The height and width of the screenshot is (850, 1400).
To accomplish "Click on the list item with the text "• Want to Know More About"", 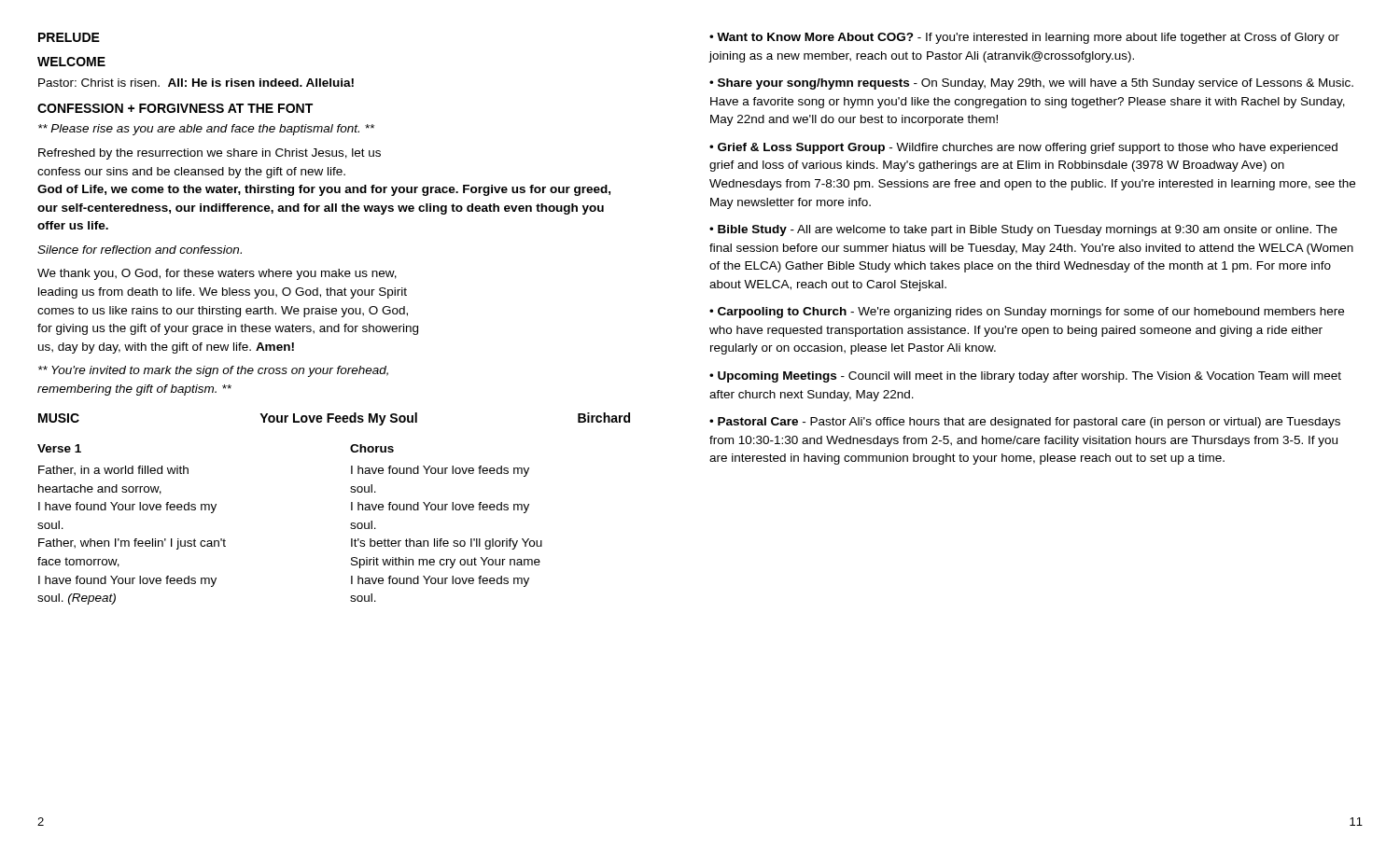I will click(x=1024, y=46).
